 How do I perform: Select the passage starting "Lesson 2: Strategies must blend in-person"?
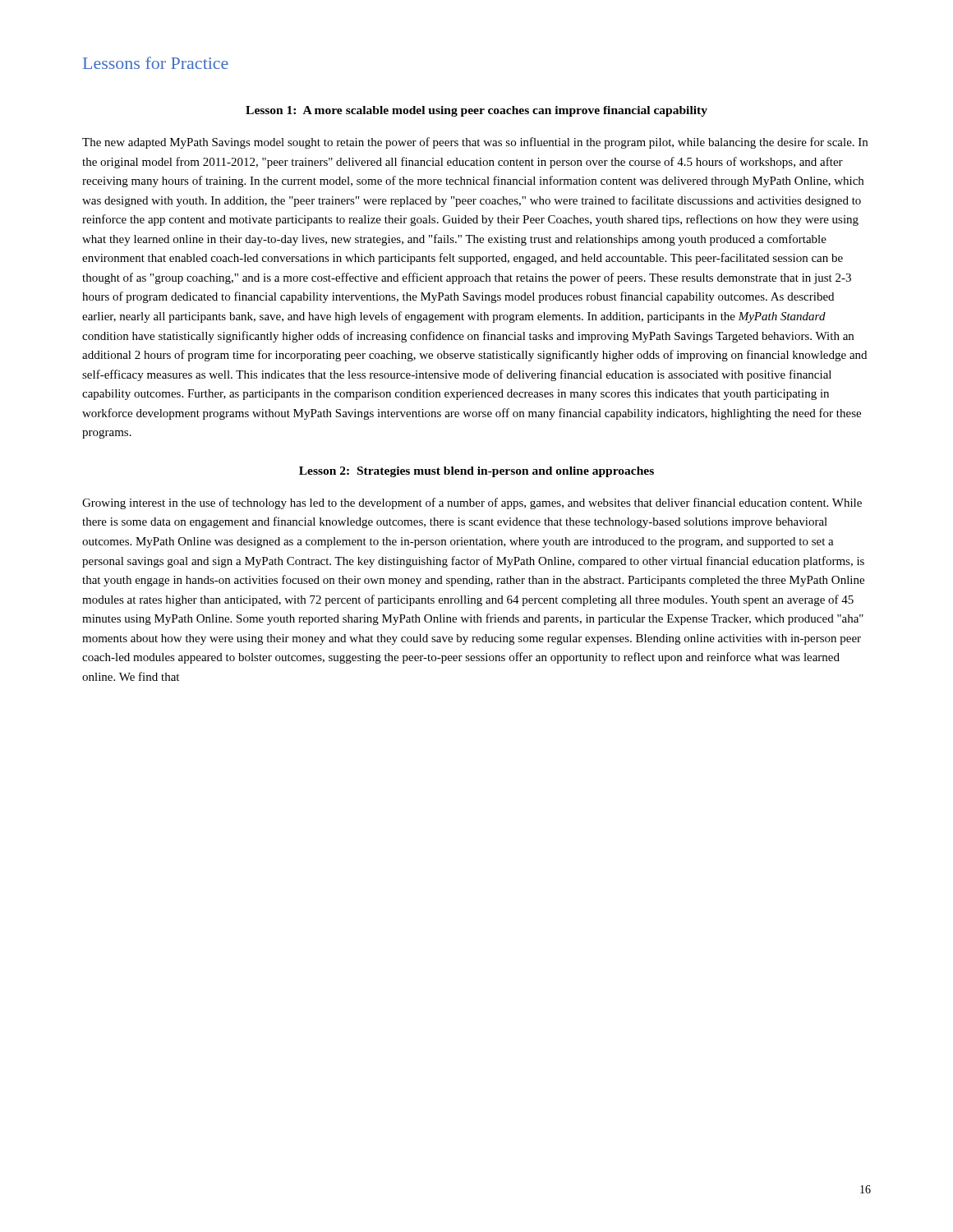tap(476, 471)
